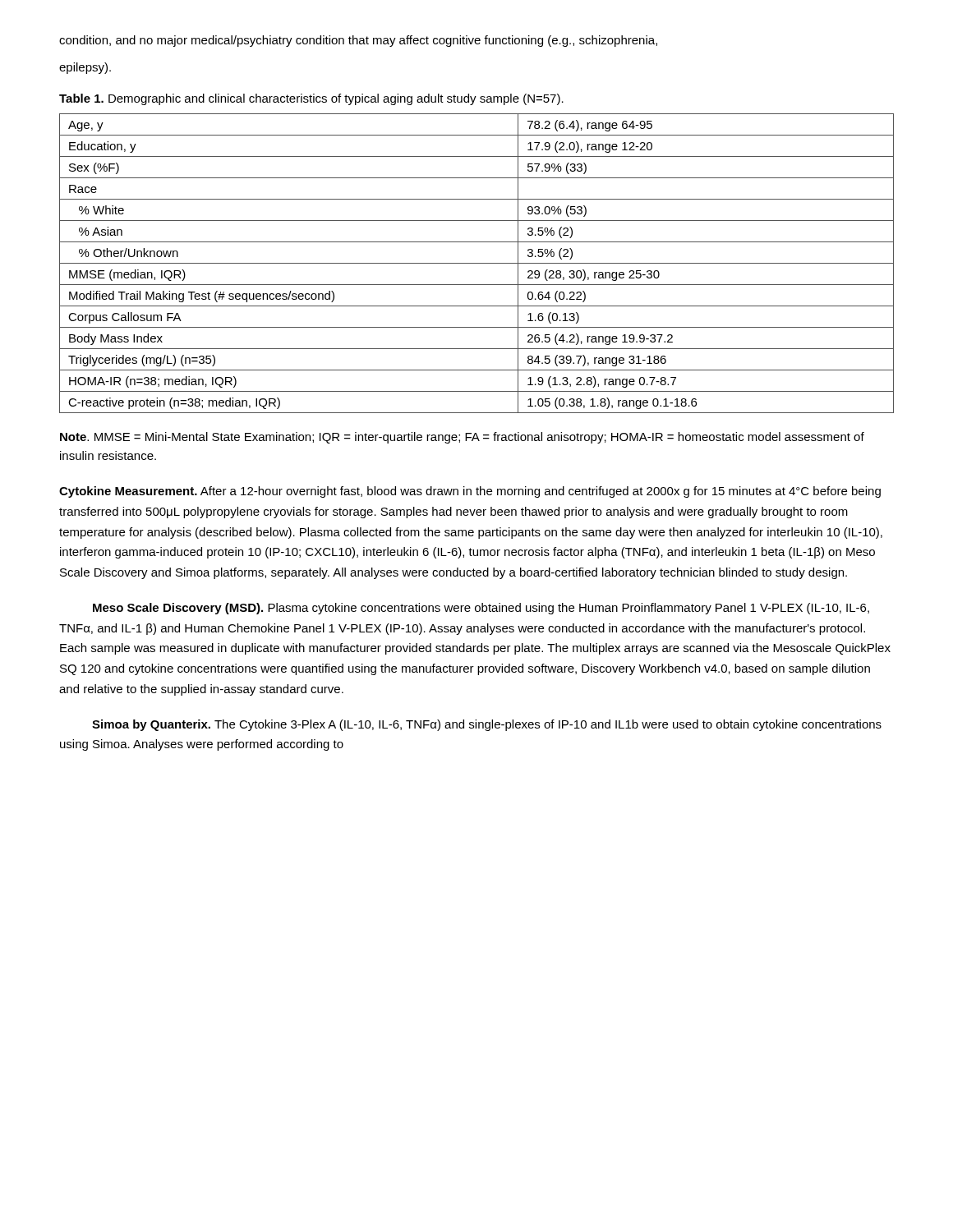Find the block on this page that starts "Cytokine Measurement. After a 12-hour overnight"

(x=471, y=531)
